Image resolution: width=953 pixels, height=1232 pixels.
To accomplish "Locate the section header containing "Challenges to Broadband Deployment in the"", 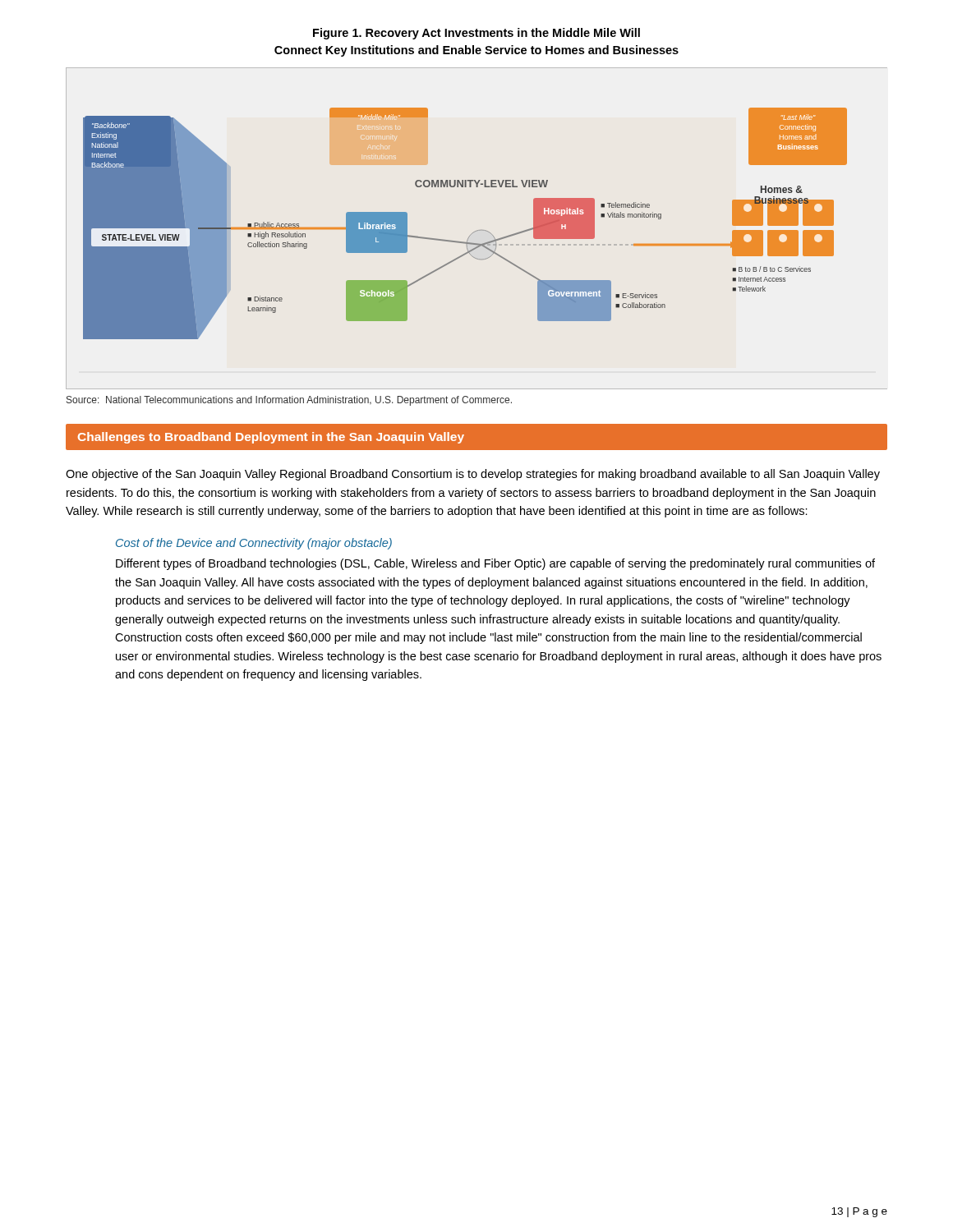I will [x=271, y=437].
